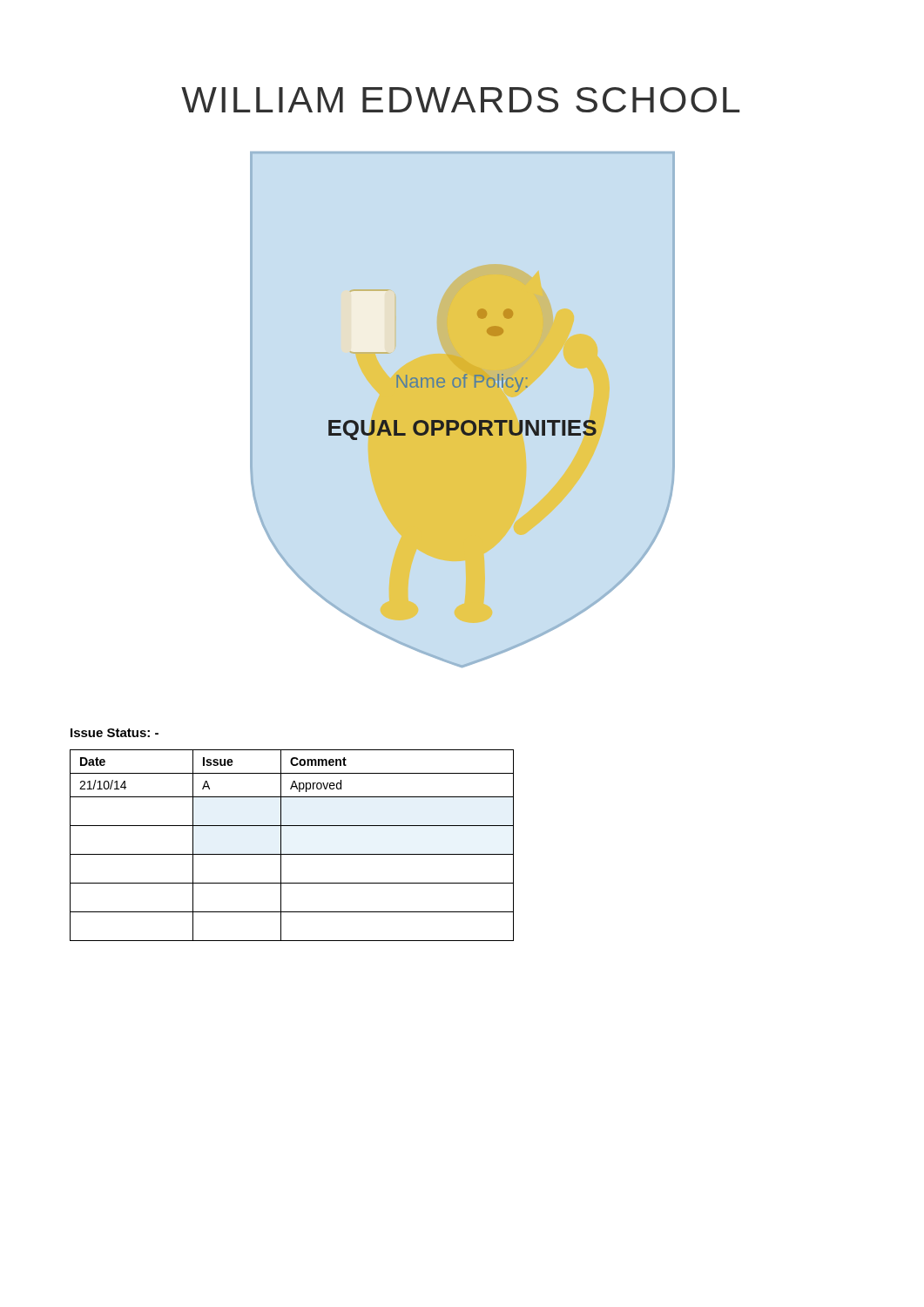Find the block starting "Issue Status: -"
924x1307 pixels.
114,732
